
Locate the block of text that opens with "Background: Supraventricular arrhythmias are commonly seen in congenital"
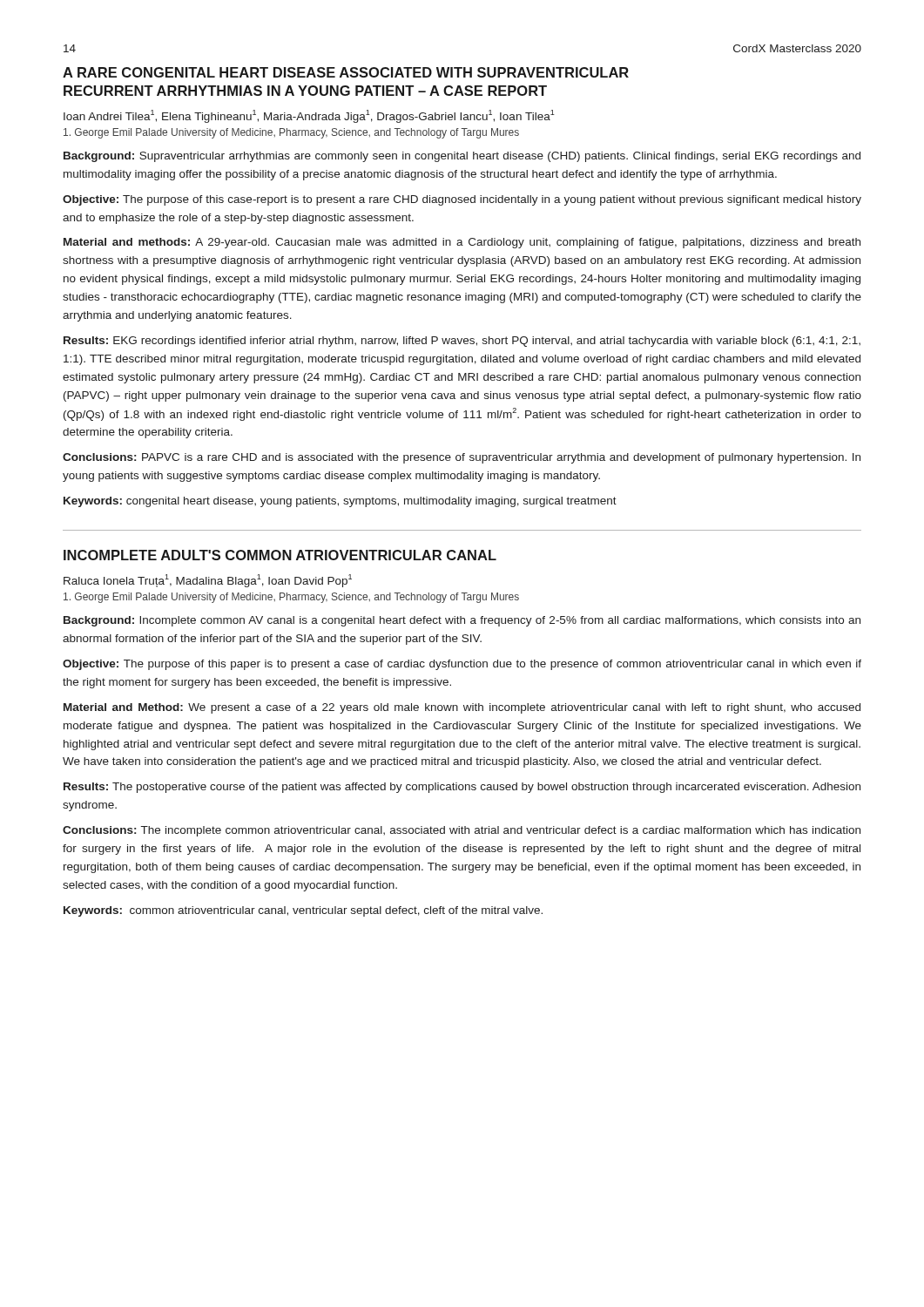point(462,164)
